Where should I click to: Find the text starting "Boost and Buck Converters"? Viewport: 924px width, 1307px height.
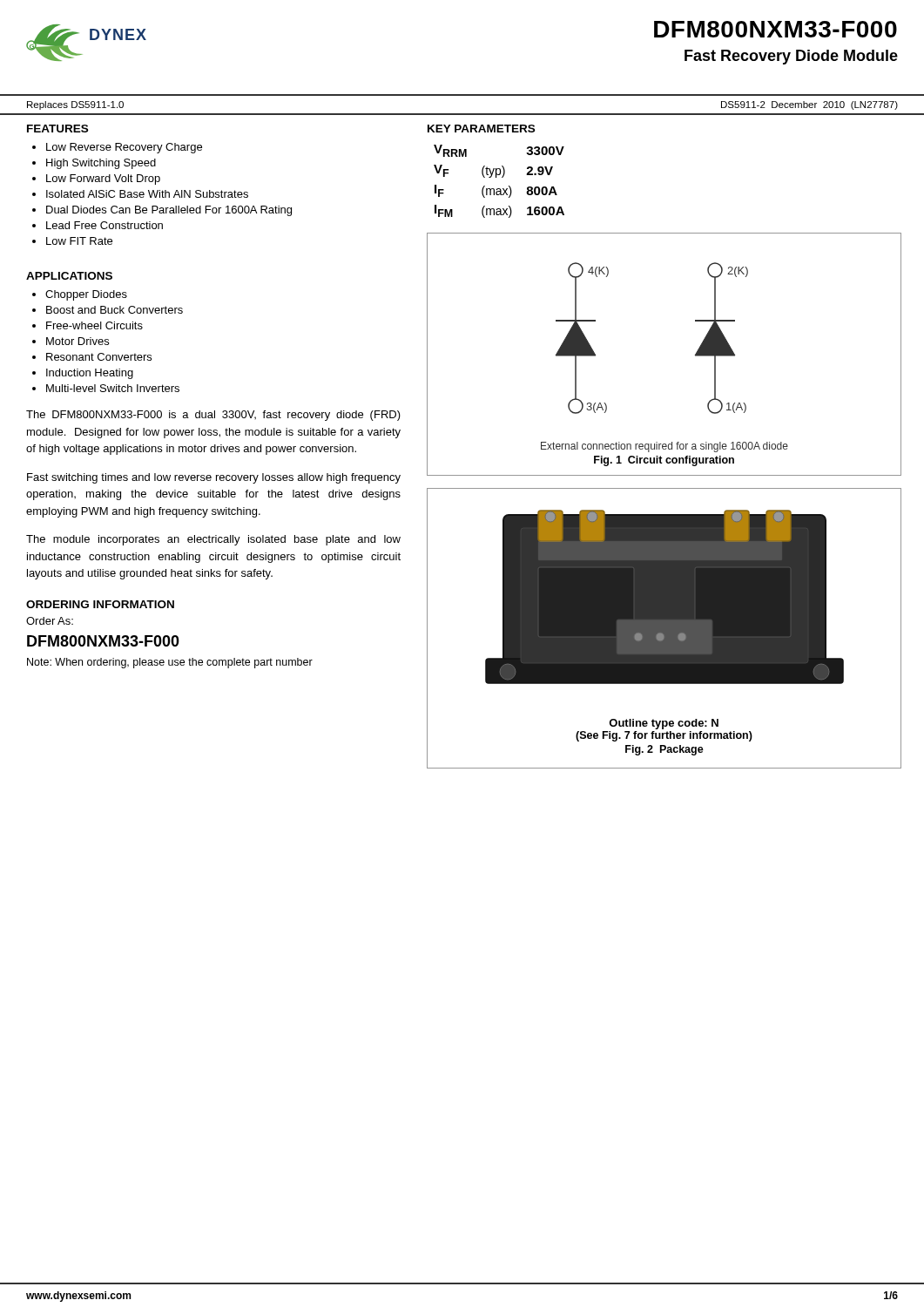tap(114, 310)
